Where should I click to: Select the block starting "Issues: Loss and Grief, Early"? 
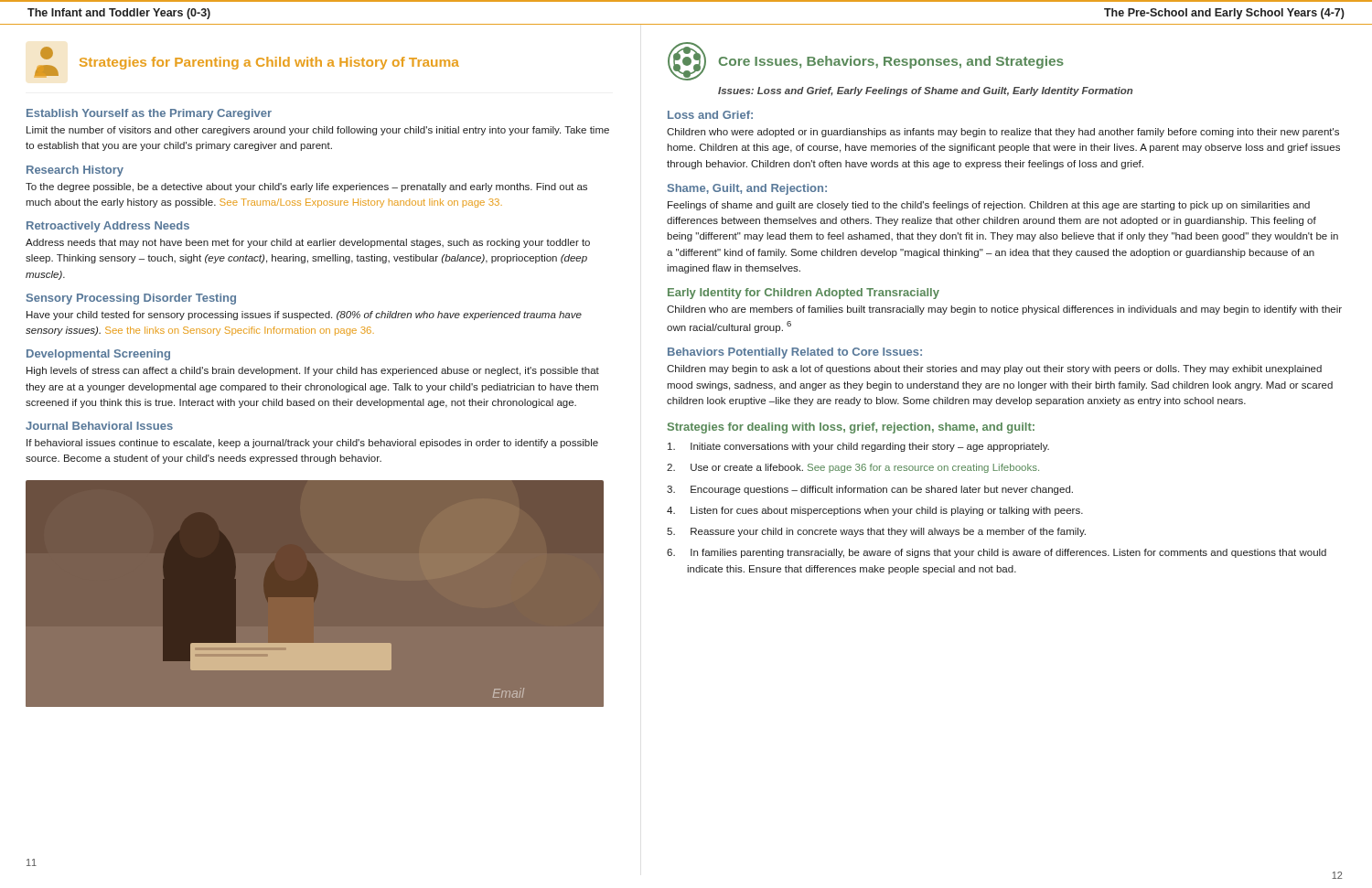925,91
